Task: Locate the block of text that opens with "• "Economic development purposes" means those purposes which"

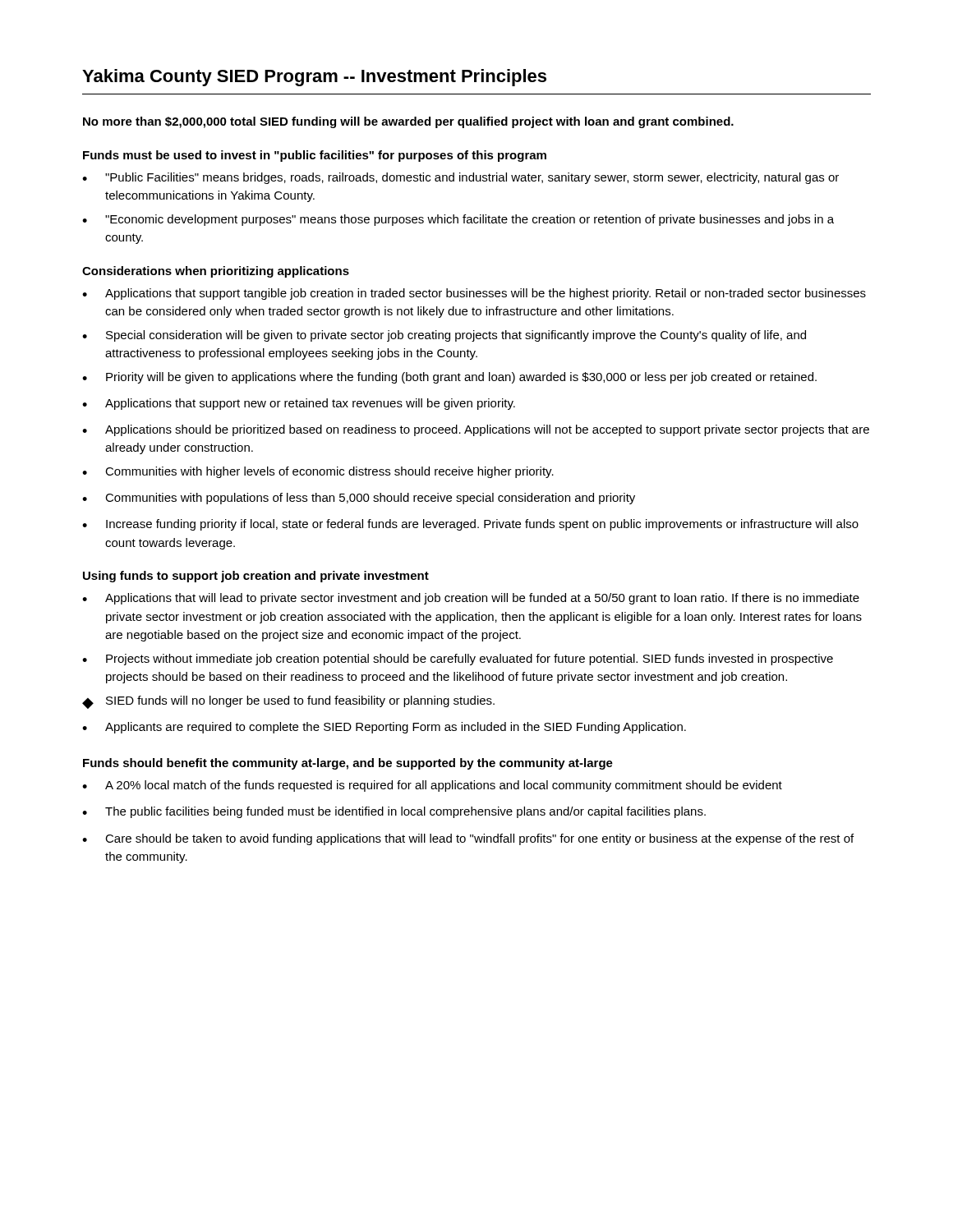Action: 476,228
